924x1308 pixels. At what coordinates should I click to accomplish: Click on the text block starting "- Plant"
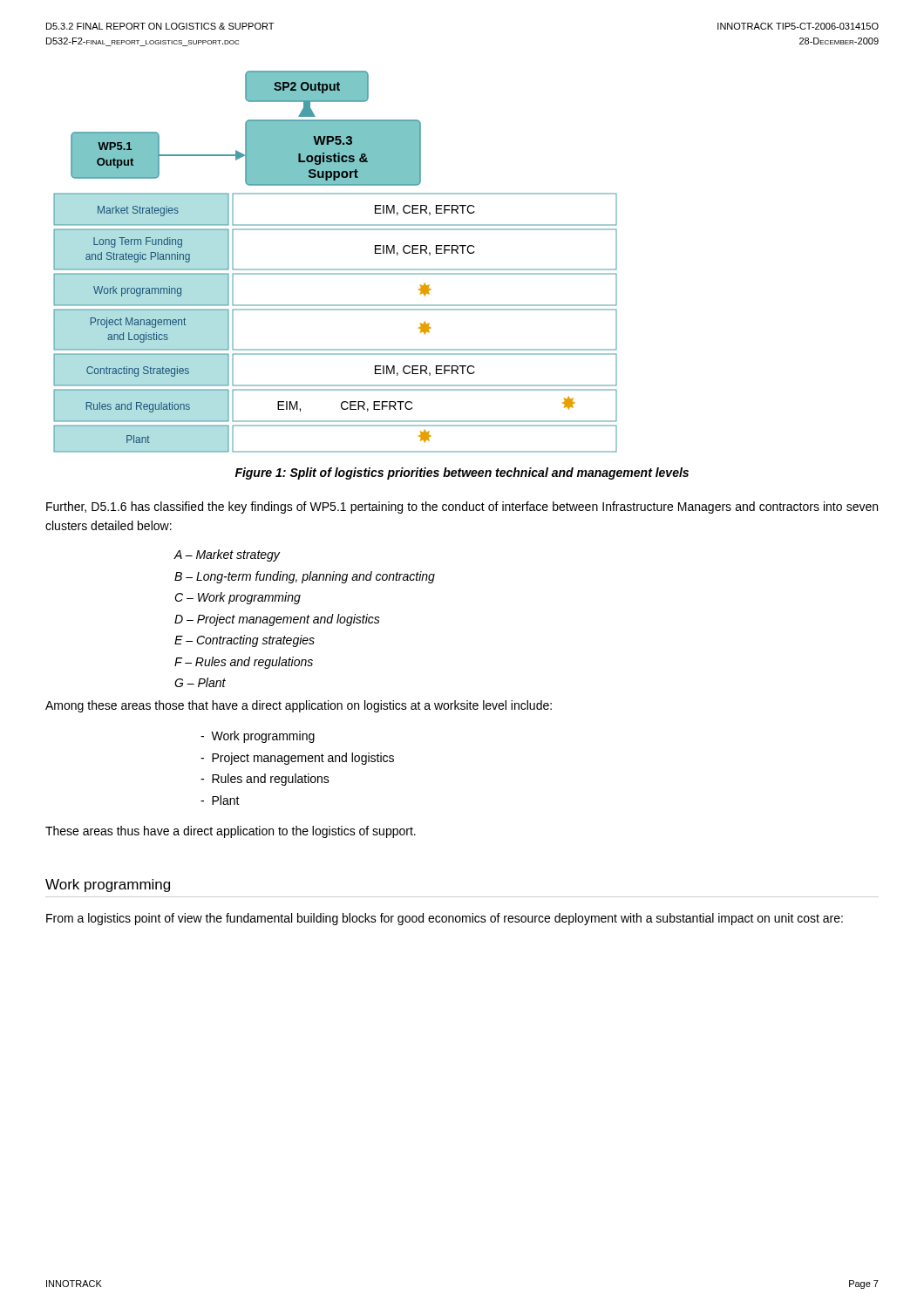click(220, 800)
